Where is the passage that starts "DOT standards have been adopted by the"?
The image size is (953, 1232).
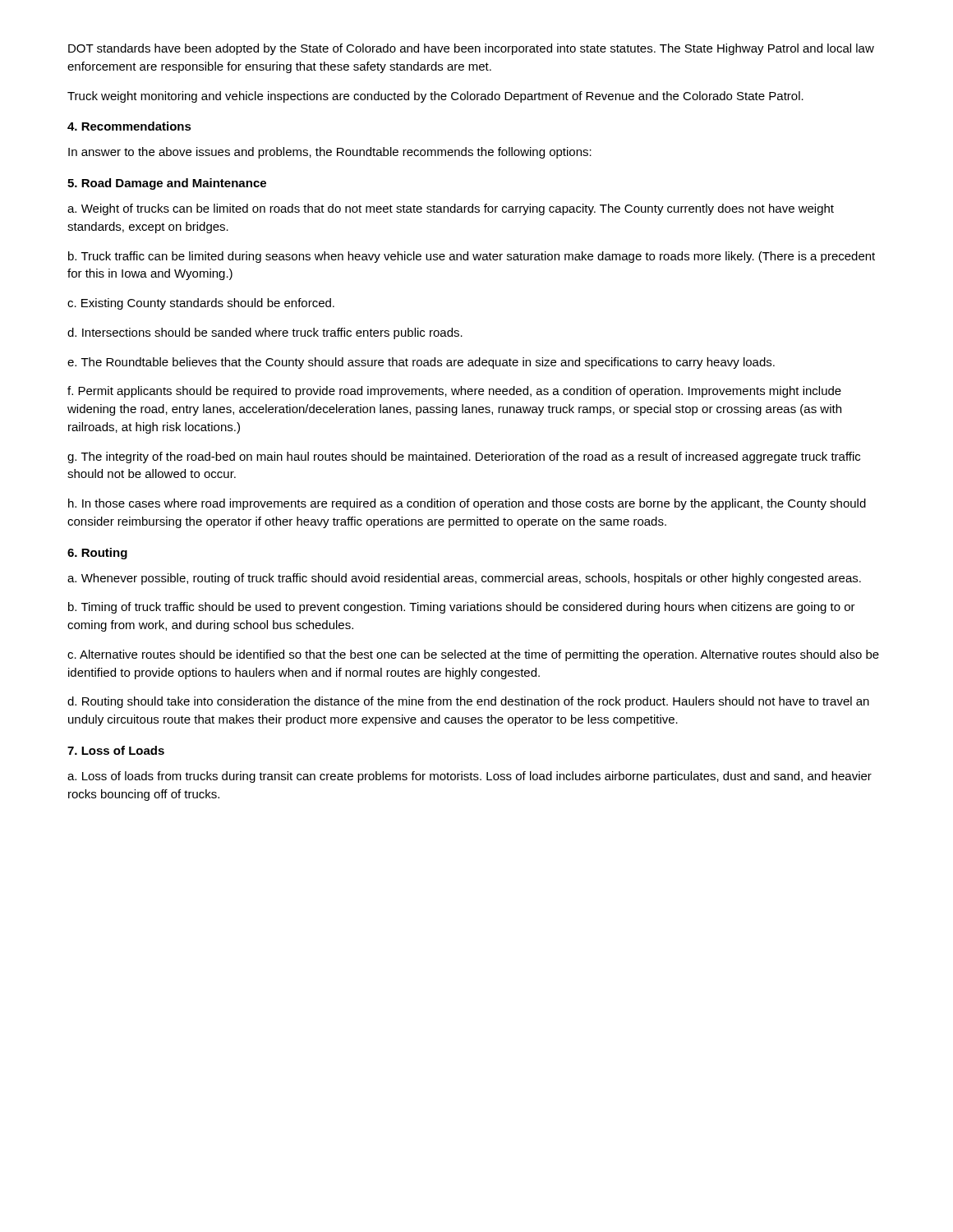pos(471,57)
